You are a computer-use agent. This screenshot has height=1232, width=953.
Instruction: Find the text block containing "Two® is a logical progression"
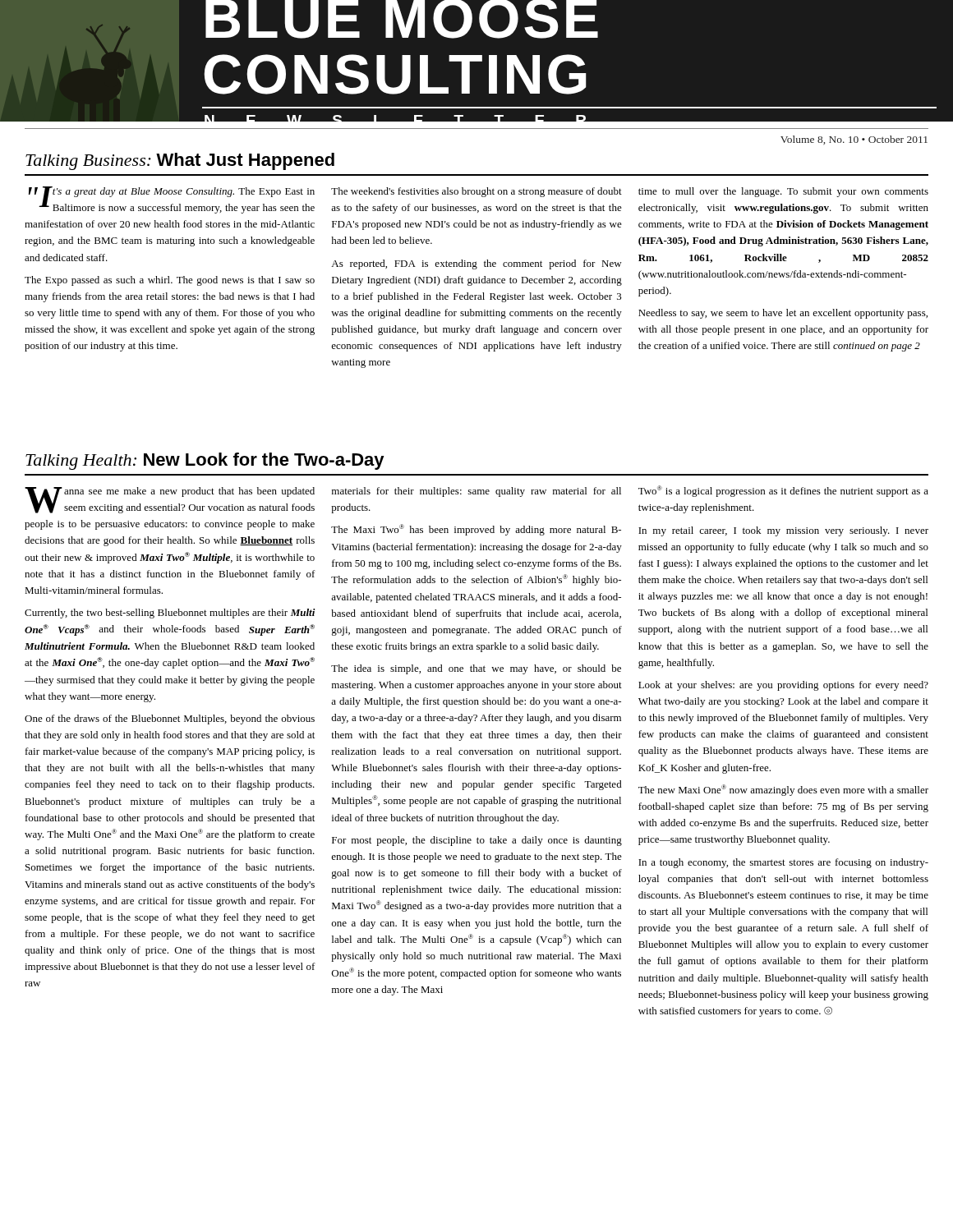pyautogui.click(x=783, y=751)
